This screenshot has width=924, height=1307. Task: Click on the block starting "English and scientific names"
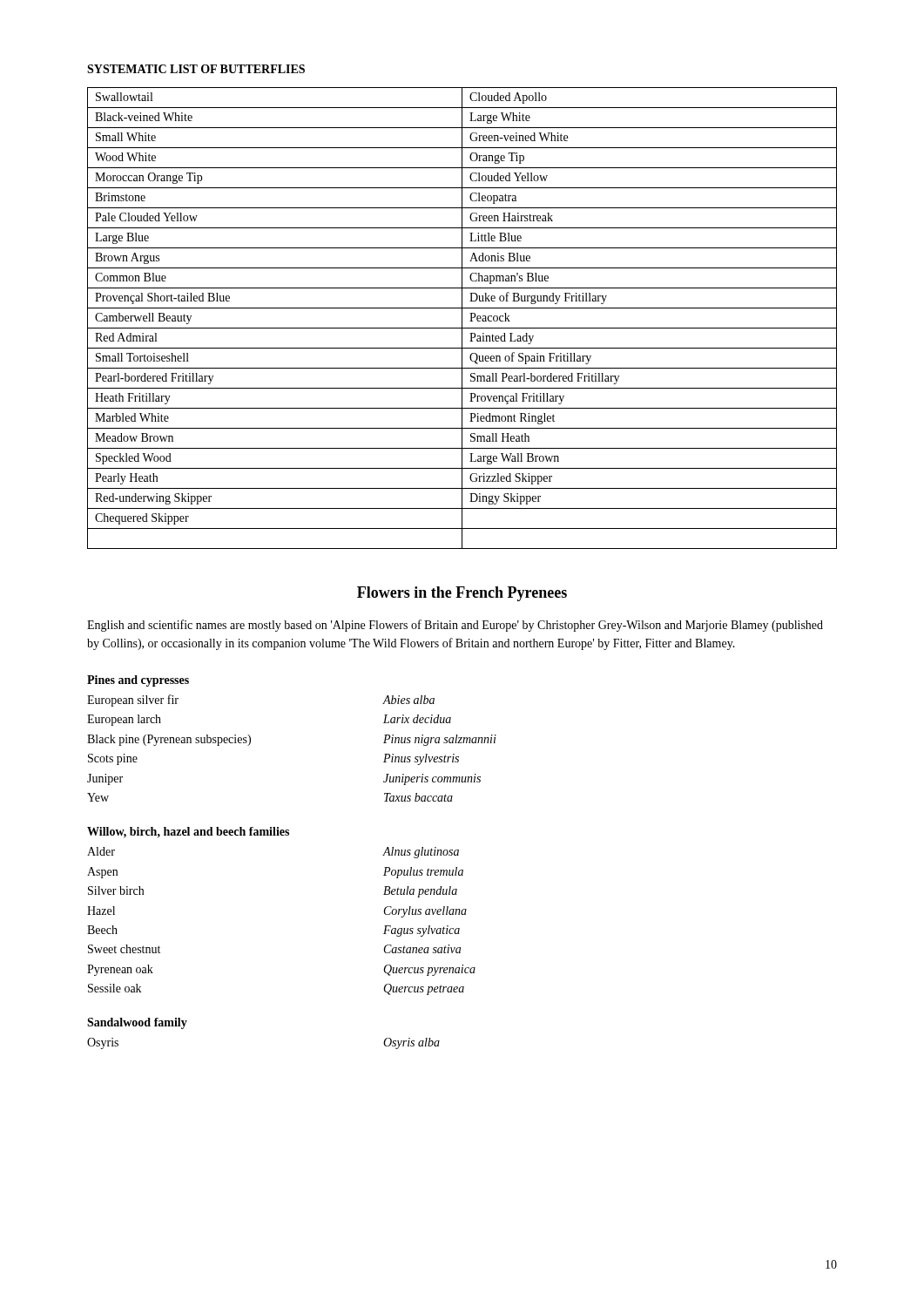(455, 634)
